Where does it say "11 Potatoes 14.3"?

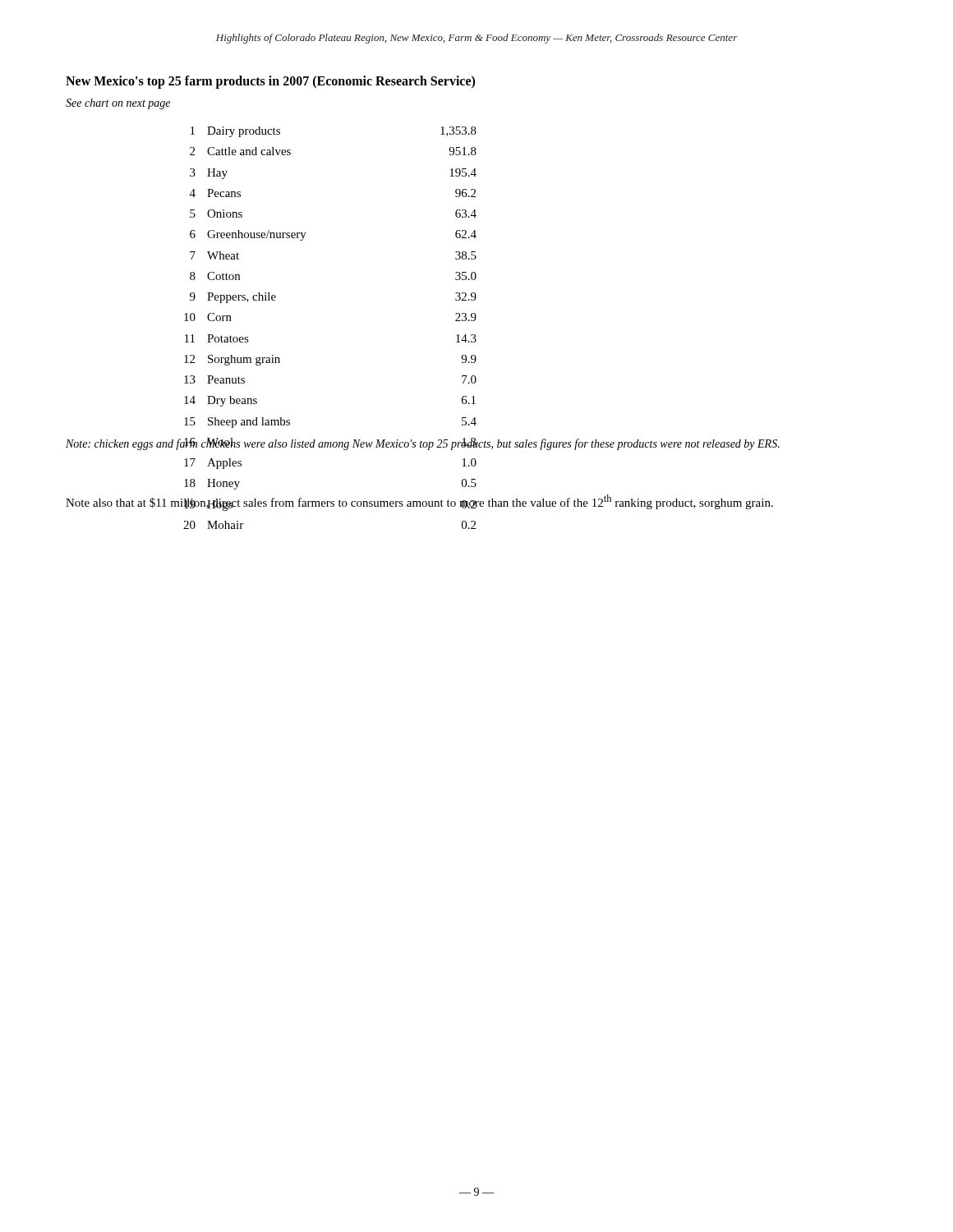pos(230,338)
